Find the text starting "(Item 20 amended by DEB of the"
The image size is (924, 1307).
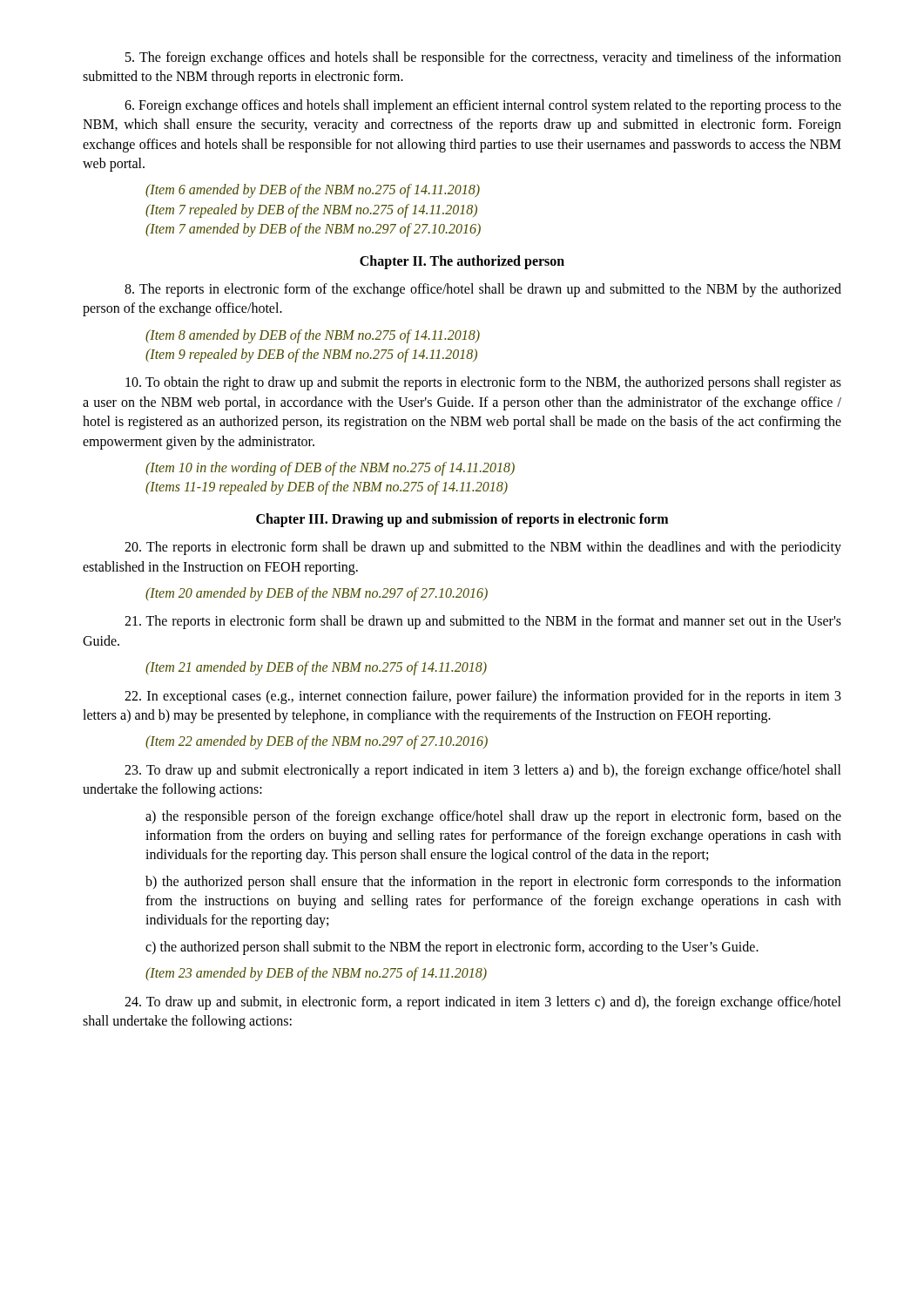pyautogui.click(x=493, y=594)
